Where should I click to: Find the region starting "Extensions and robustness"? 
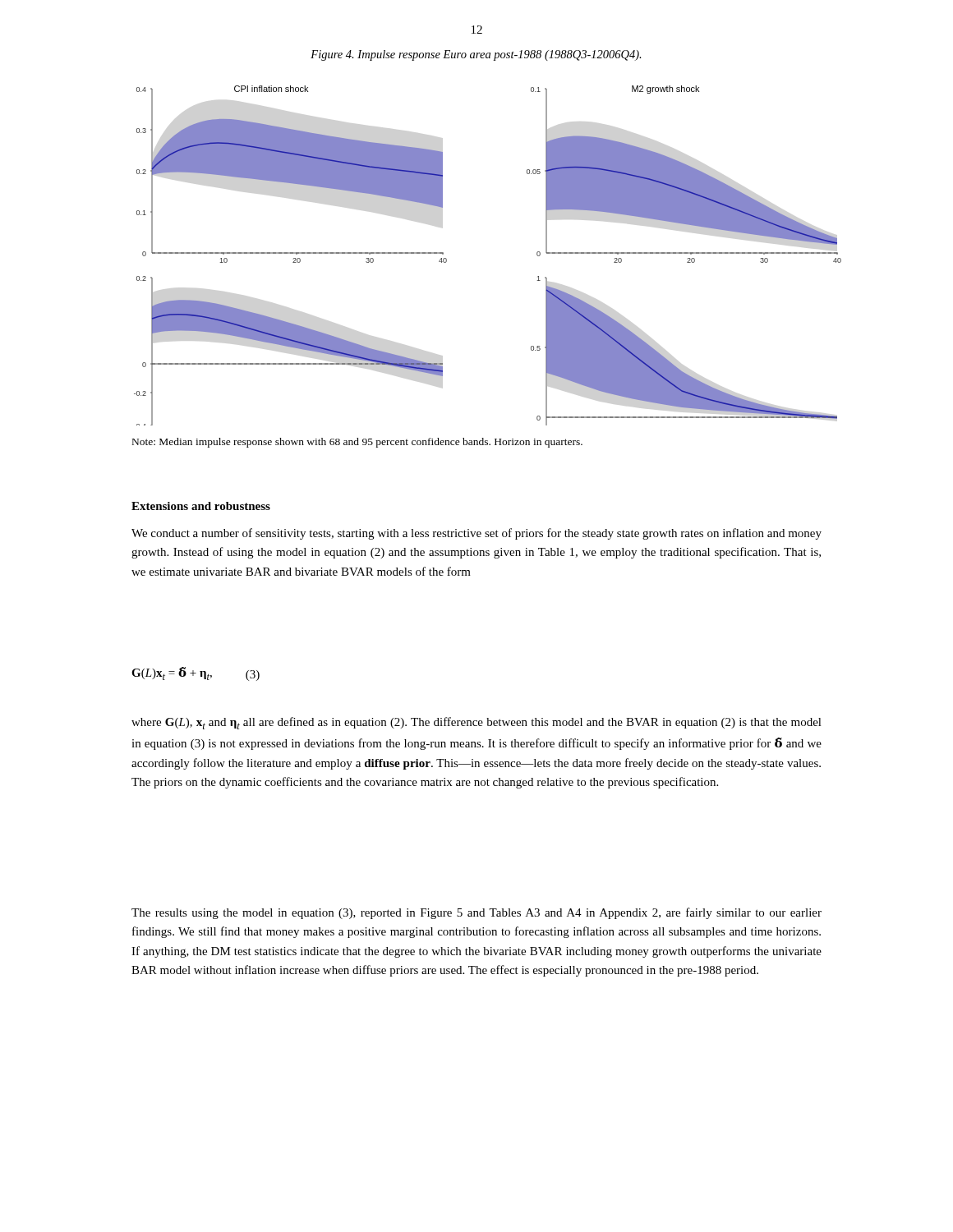tap(201, 506)
